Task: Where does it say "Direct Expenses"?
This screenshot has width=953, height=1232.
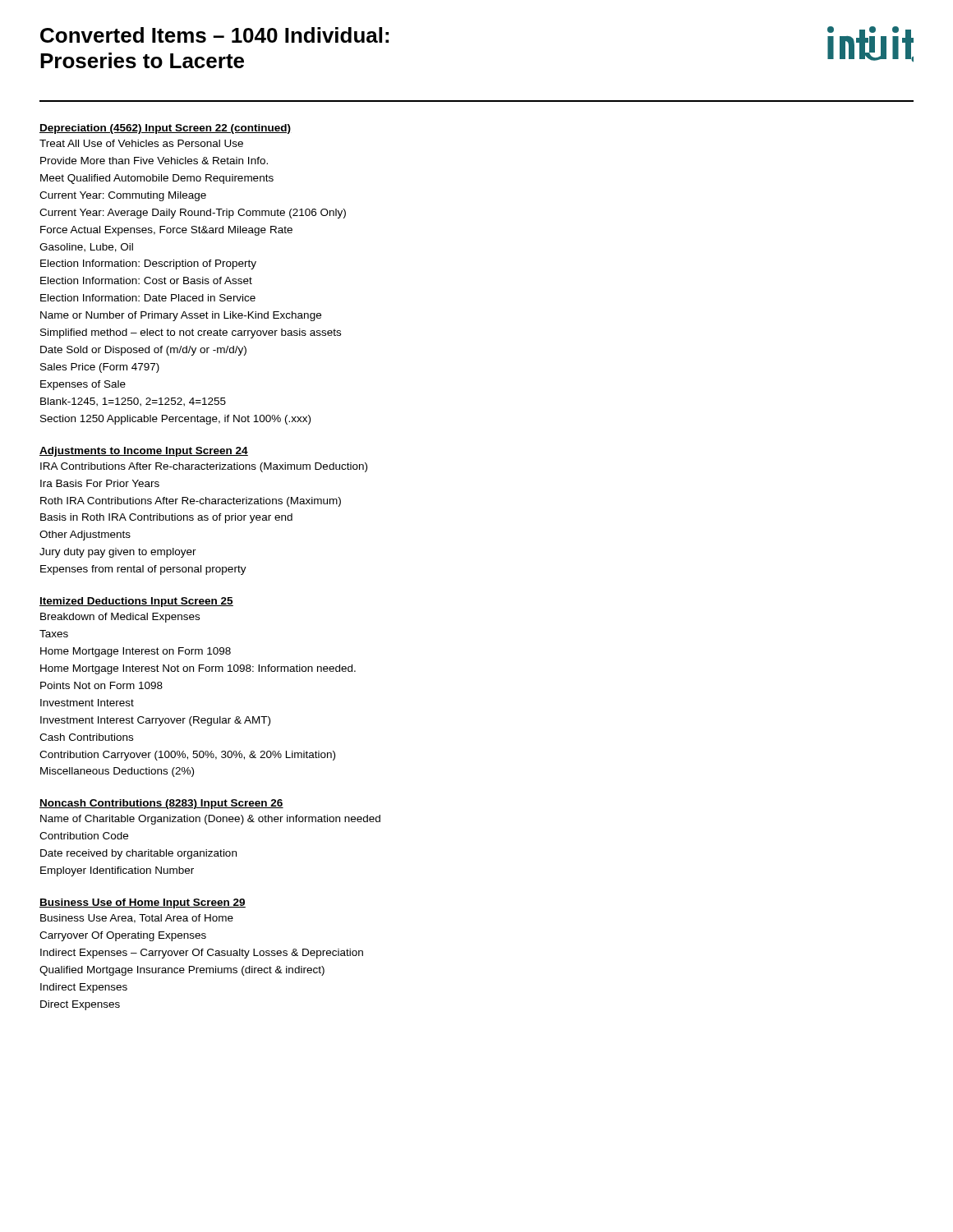Action: tap(80, 1004)
